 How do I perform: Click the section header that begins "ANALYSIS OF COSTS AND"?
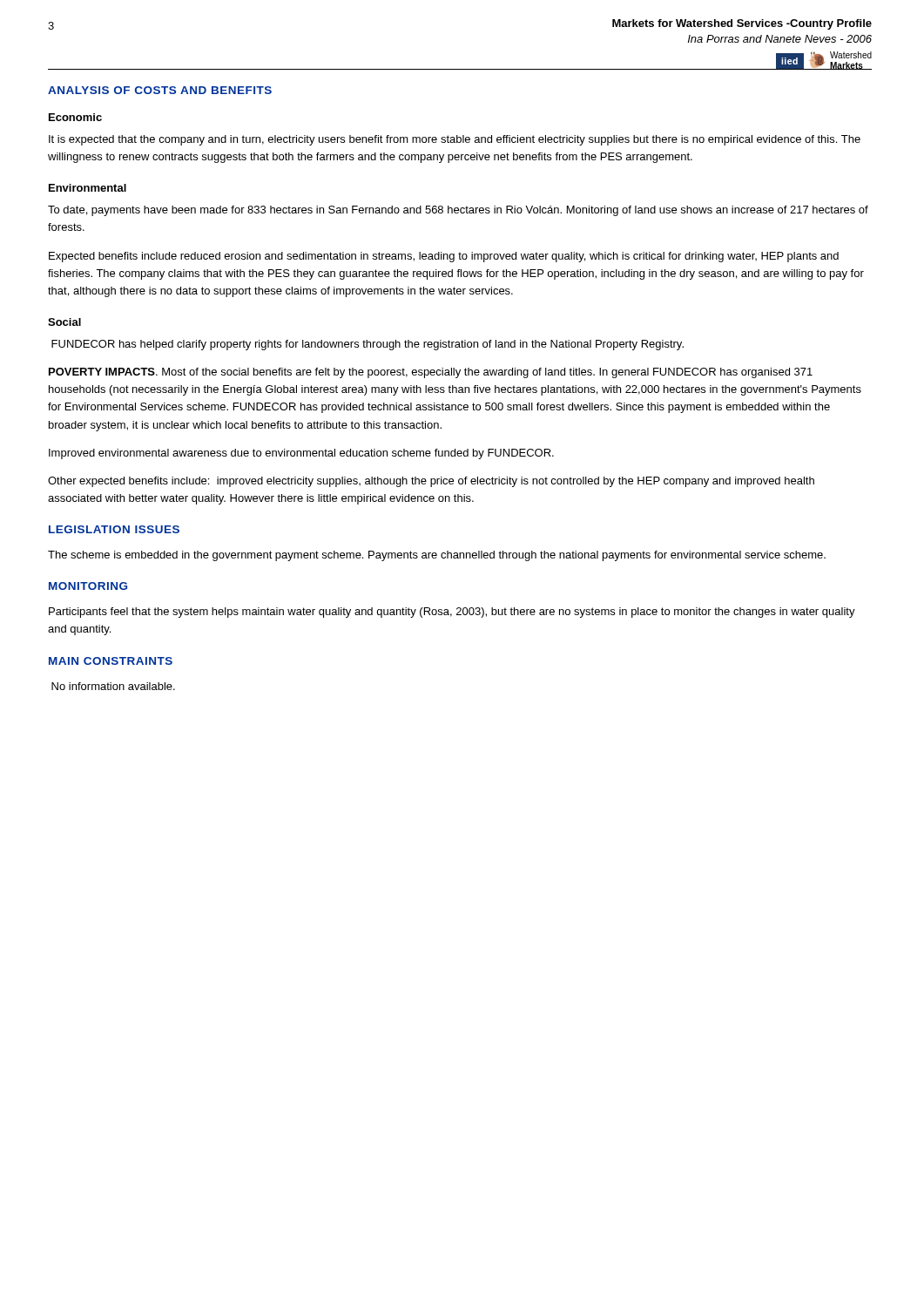coord(160,90)
